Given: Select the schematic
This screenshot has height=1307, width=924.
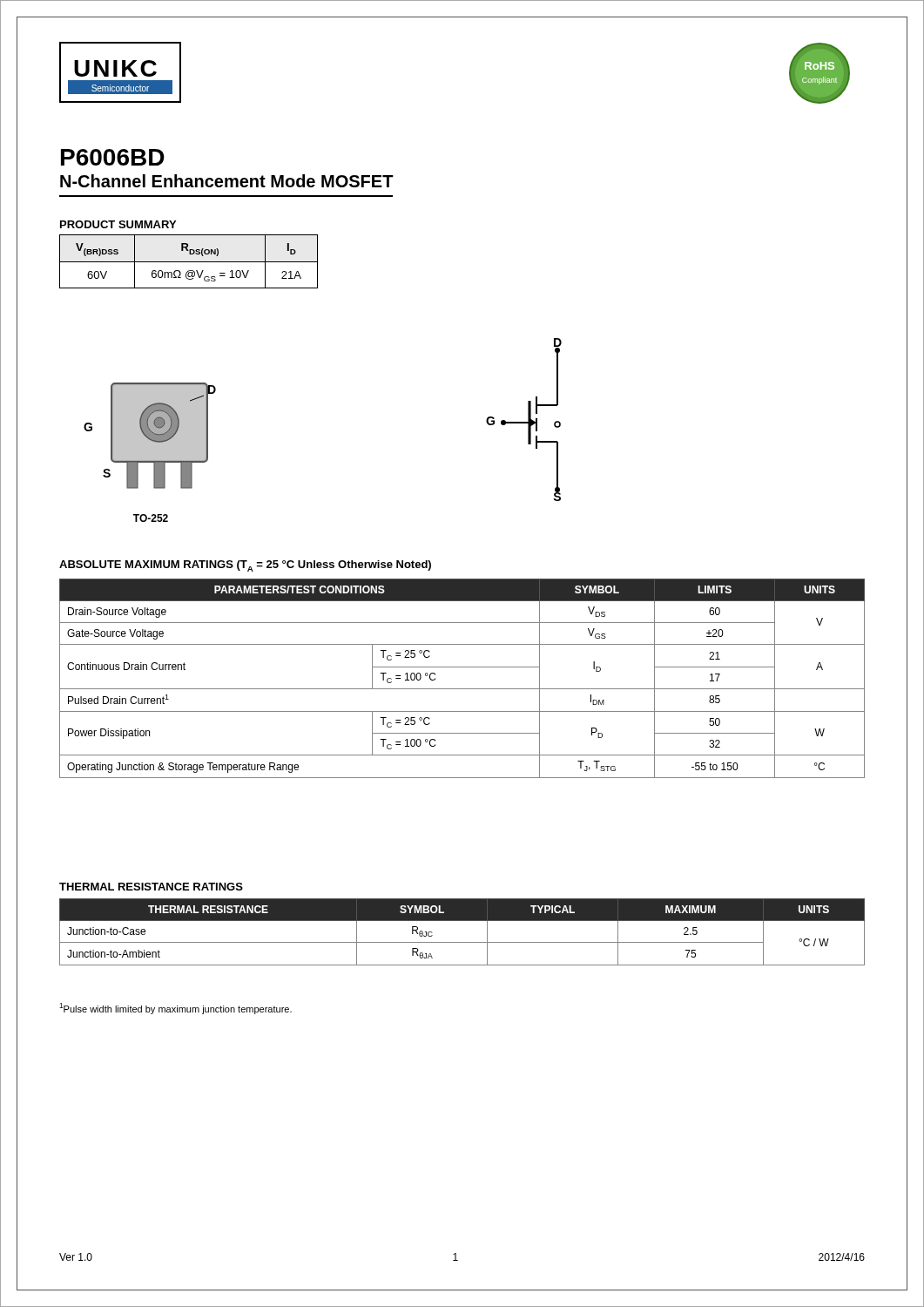Looking at the screenshot, I should 557,420.
